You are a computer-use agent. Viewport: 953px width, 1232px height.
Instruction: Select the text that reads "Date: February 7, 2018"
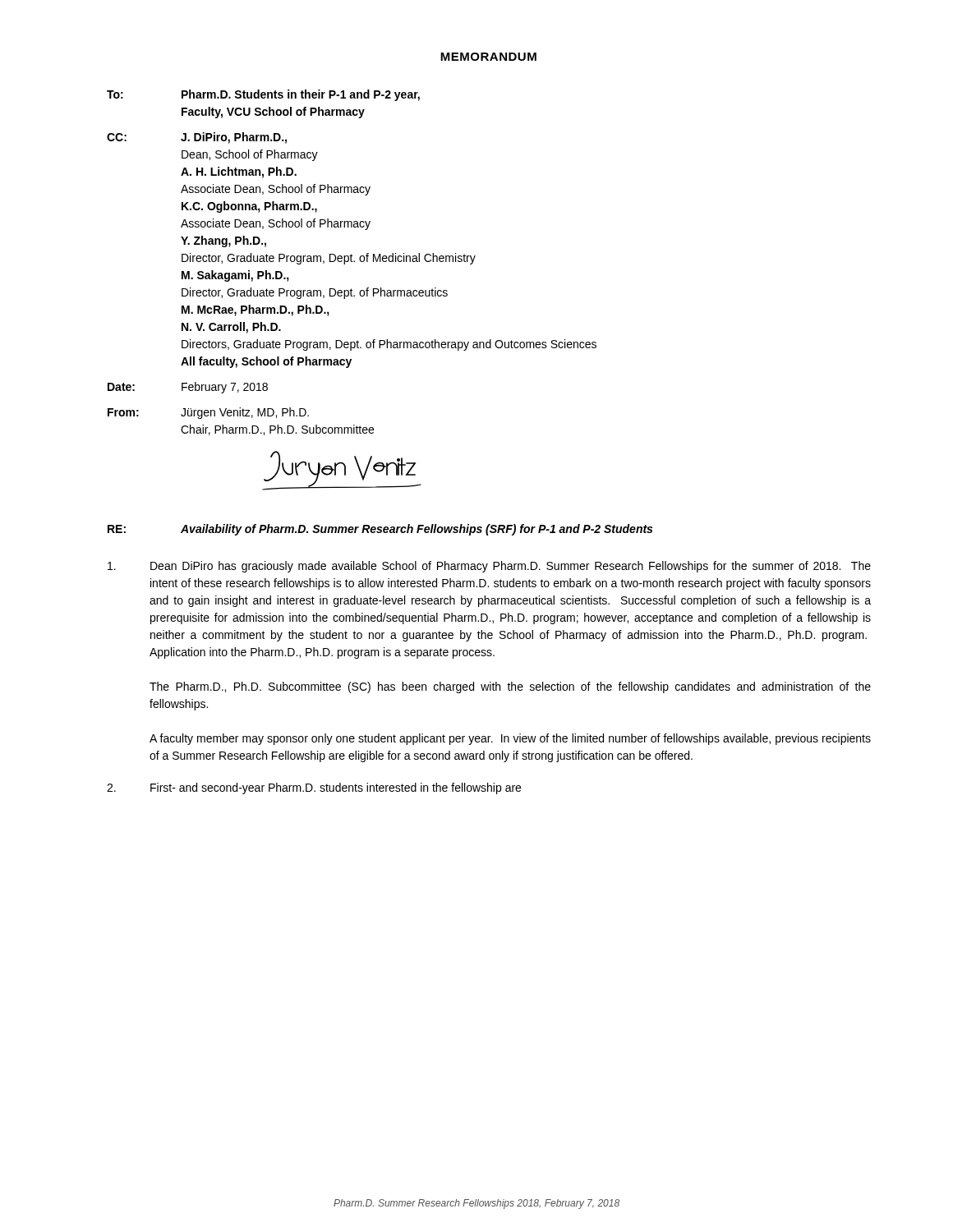188,388
